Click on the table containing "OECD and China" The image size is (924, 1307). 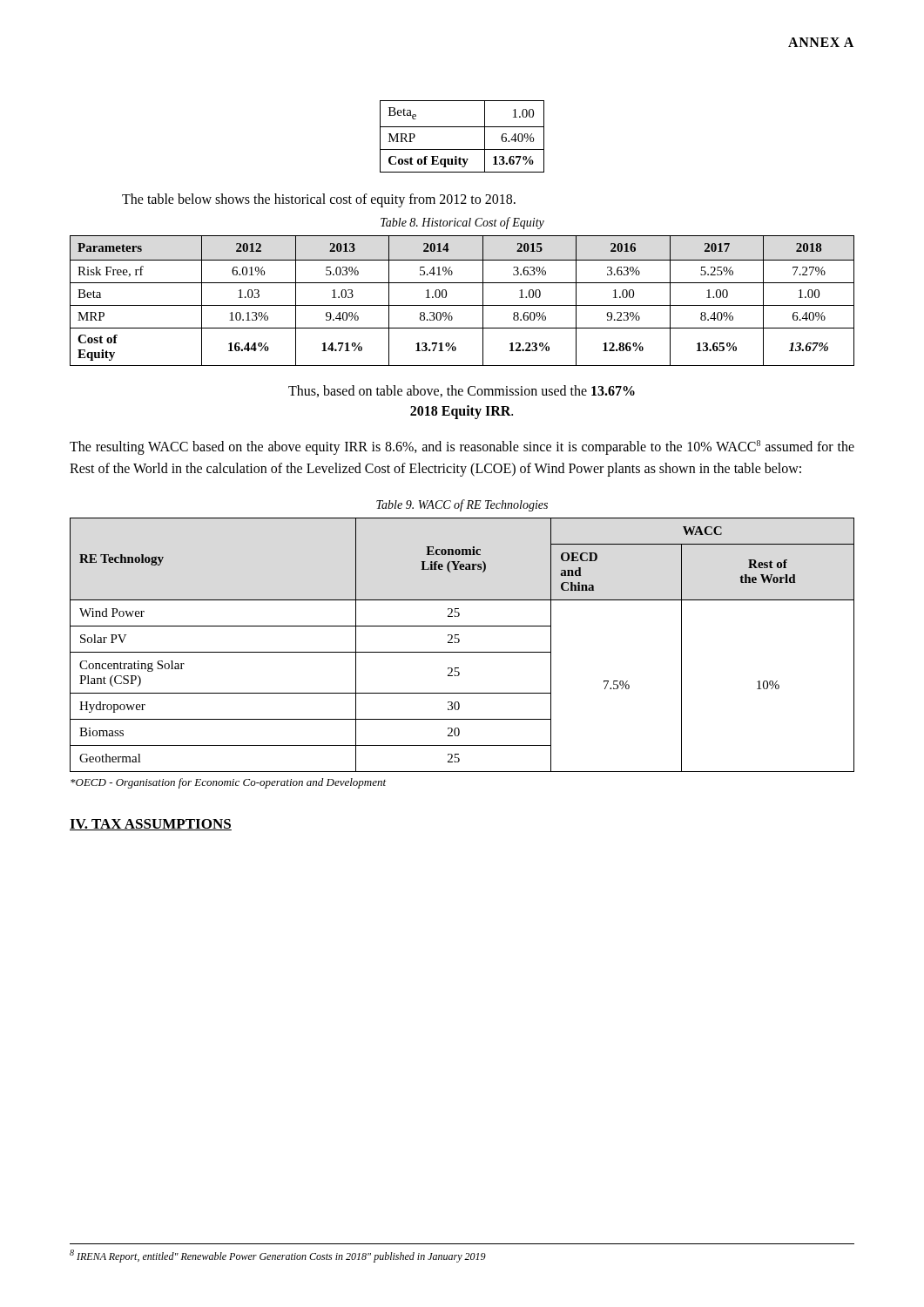point(462,653)
